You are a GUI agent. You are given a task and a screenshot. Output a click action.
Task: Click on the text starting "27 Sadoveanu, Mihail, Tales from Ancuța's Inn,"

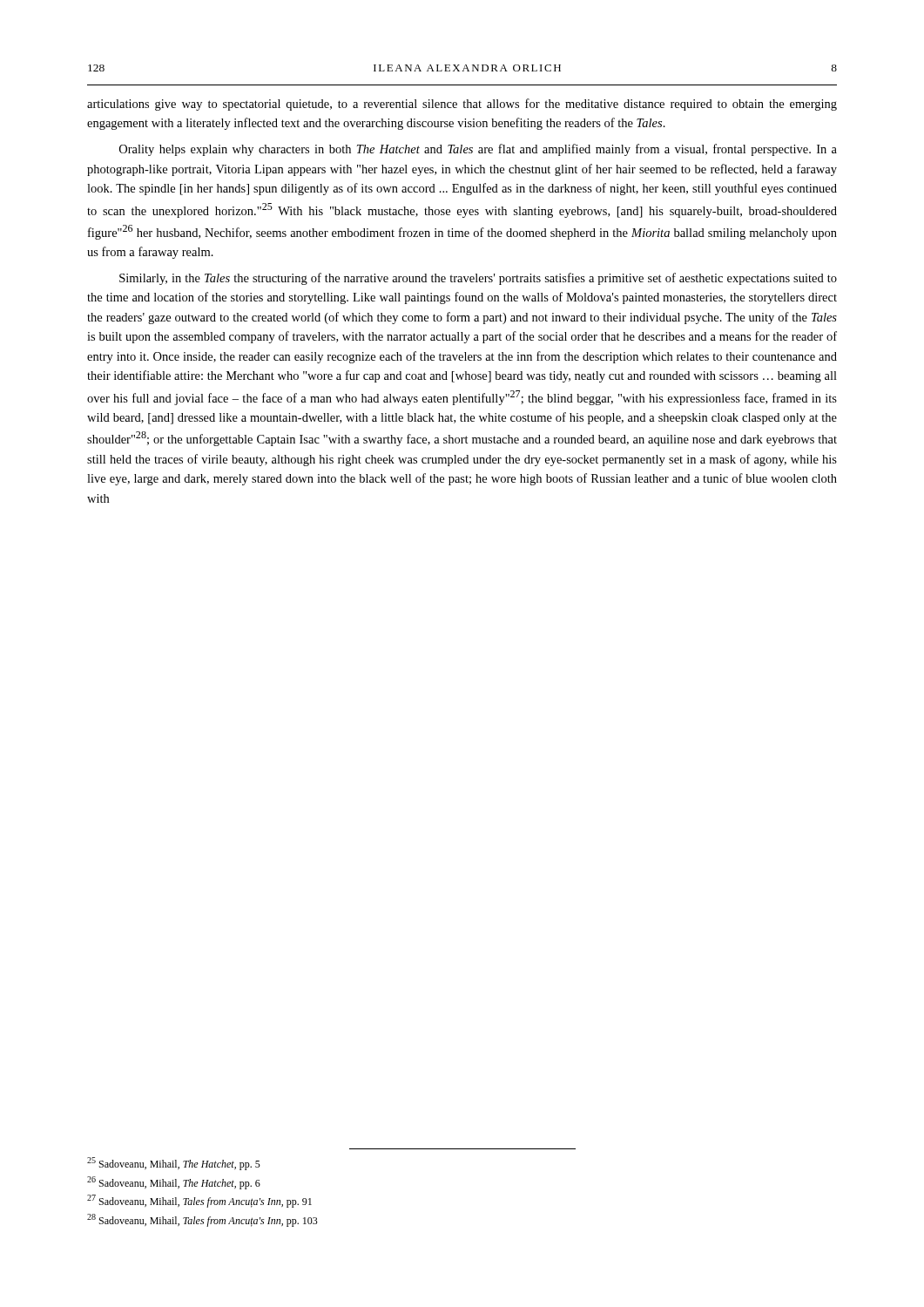[200, 1200]
